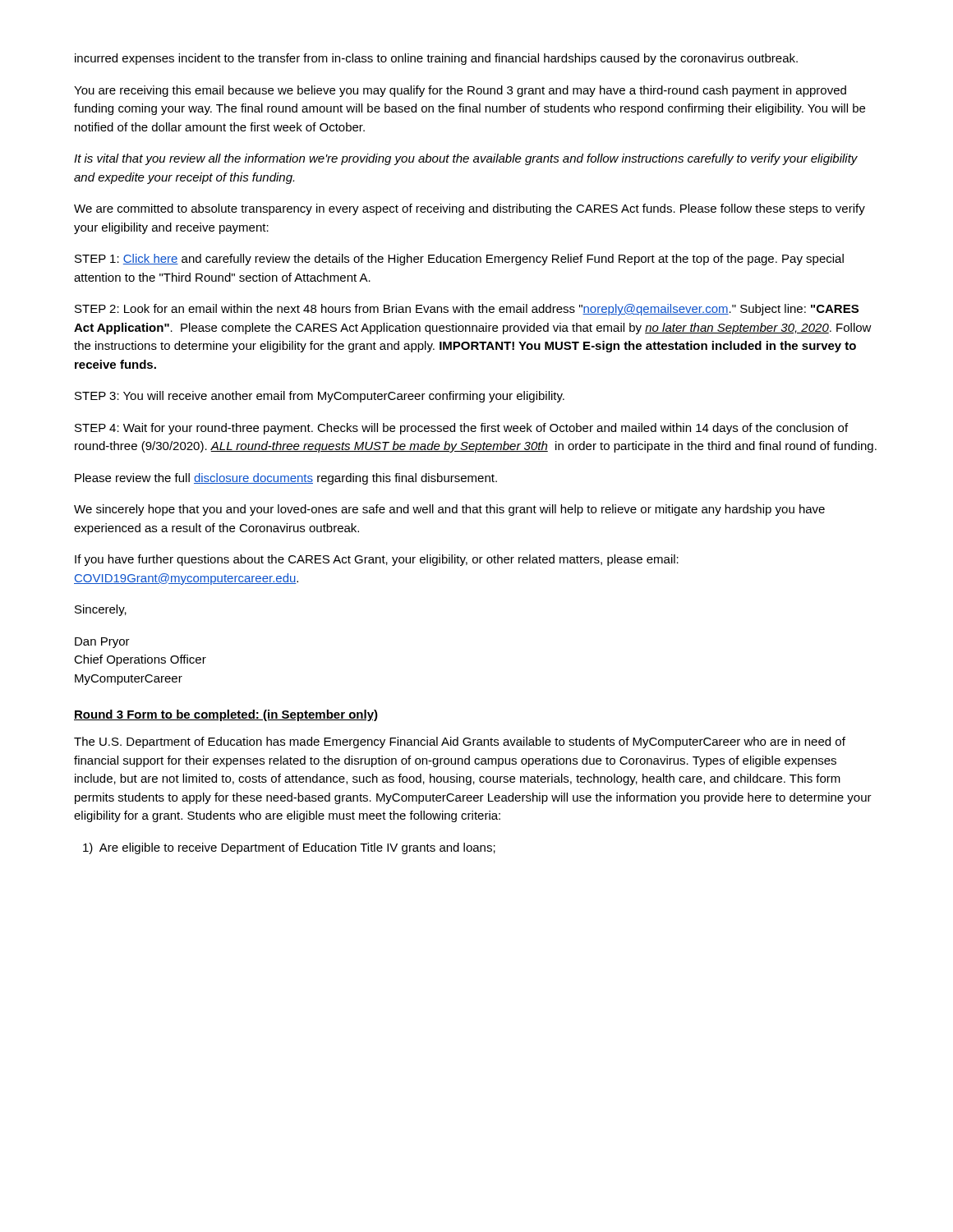Screen dimensions: 1232x953
Task: Click on the text starting "STEP 4: Wait for your"
Action: 476,436
